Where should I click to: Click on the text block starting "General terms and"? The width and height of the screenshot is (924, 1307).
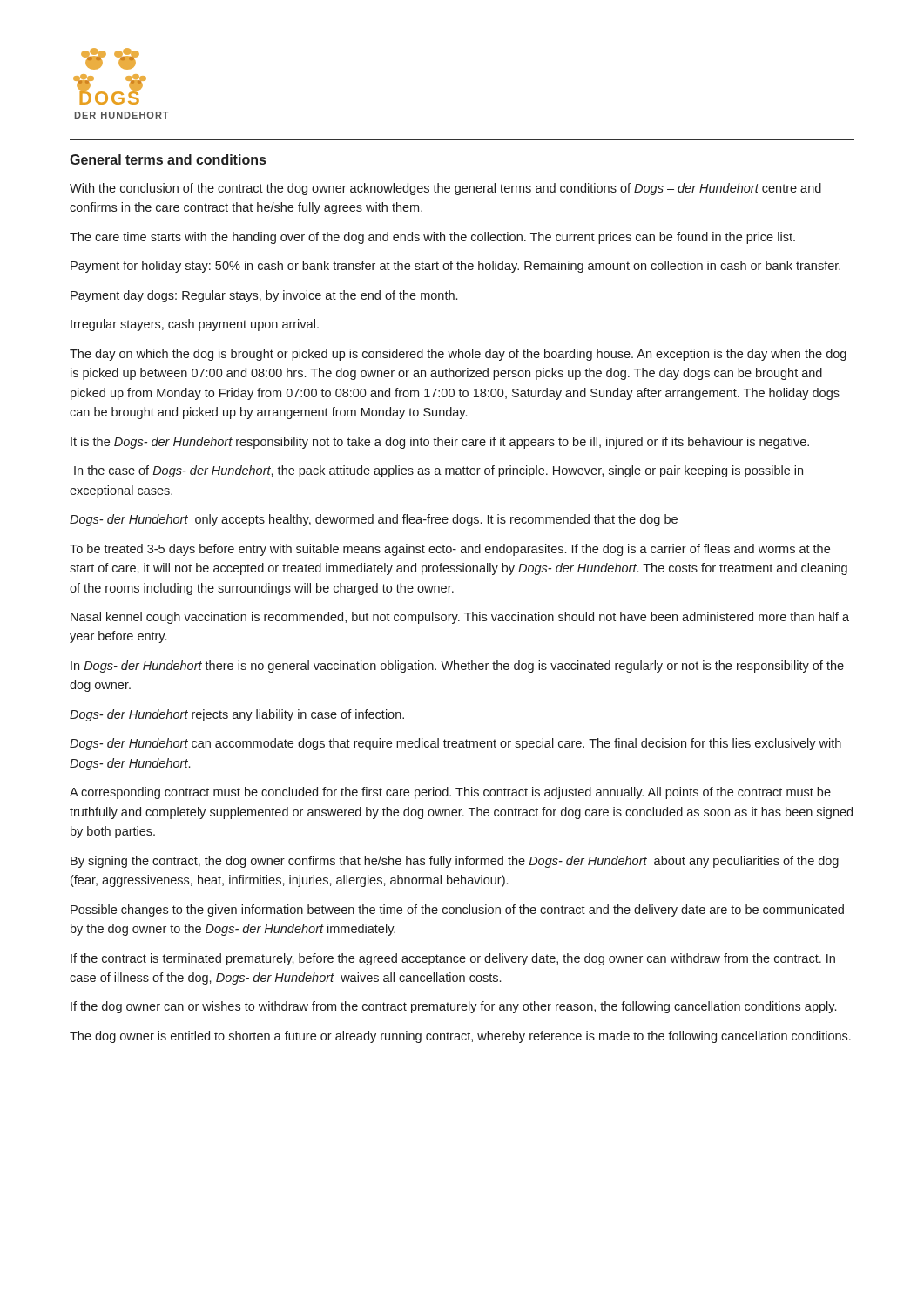(168, 160)
